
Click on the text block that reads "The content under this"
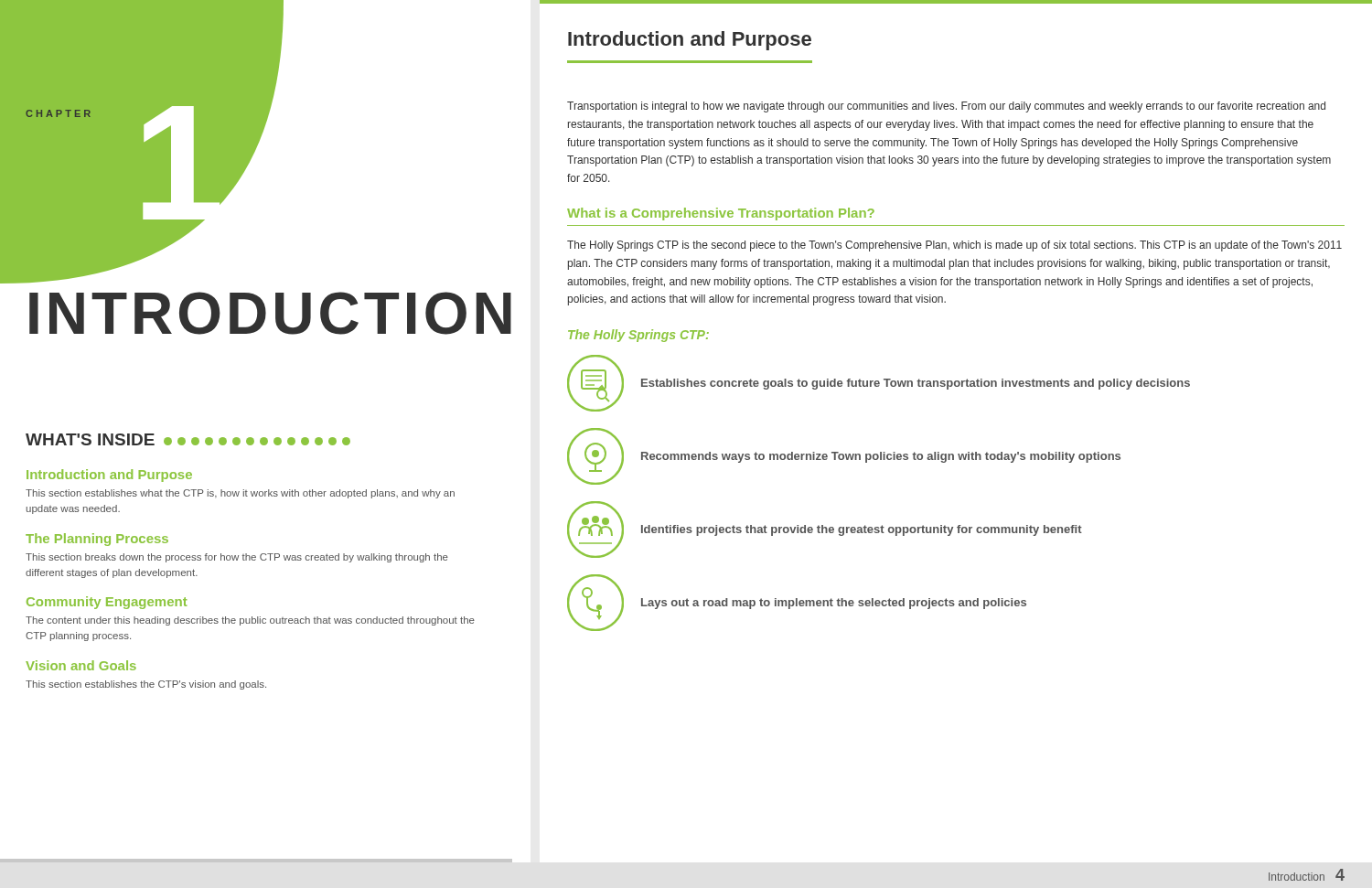pyautogui.click(x=250, y=628)
